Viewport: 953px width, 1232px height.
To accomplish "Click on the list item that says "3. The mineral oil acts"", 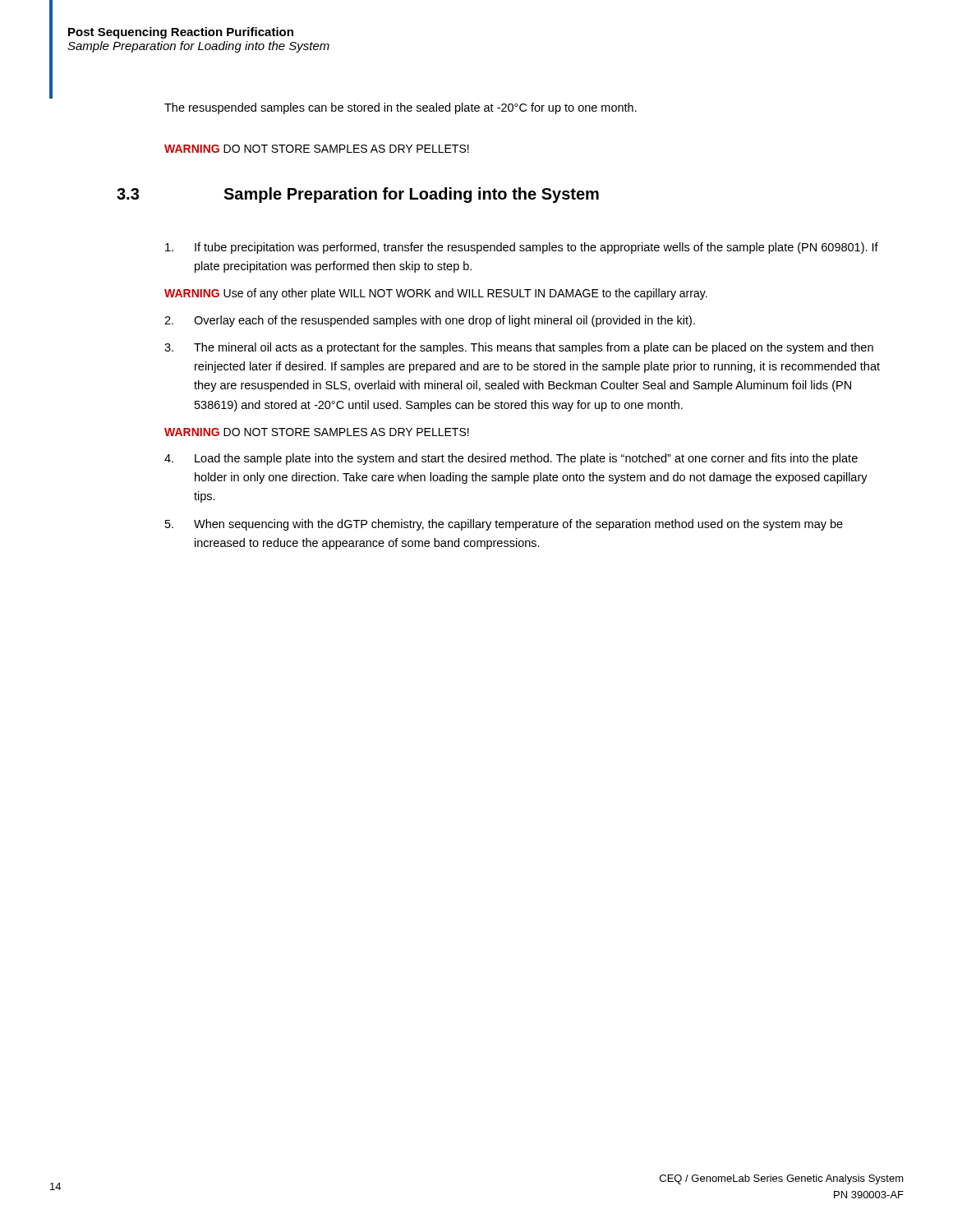I will coord(526,376).
